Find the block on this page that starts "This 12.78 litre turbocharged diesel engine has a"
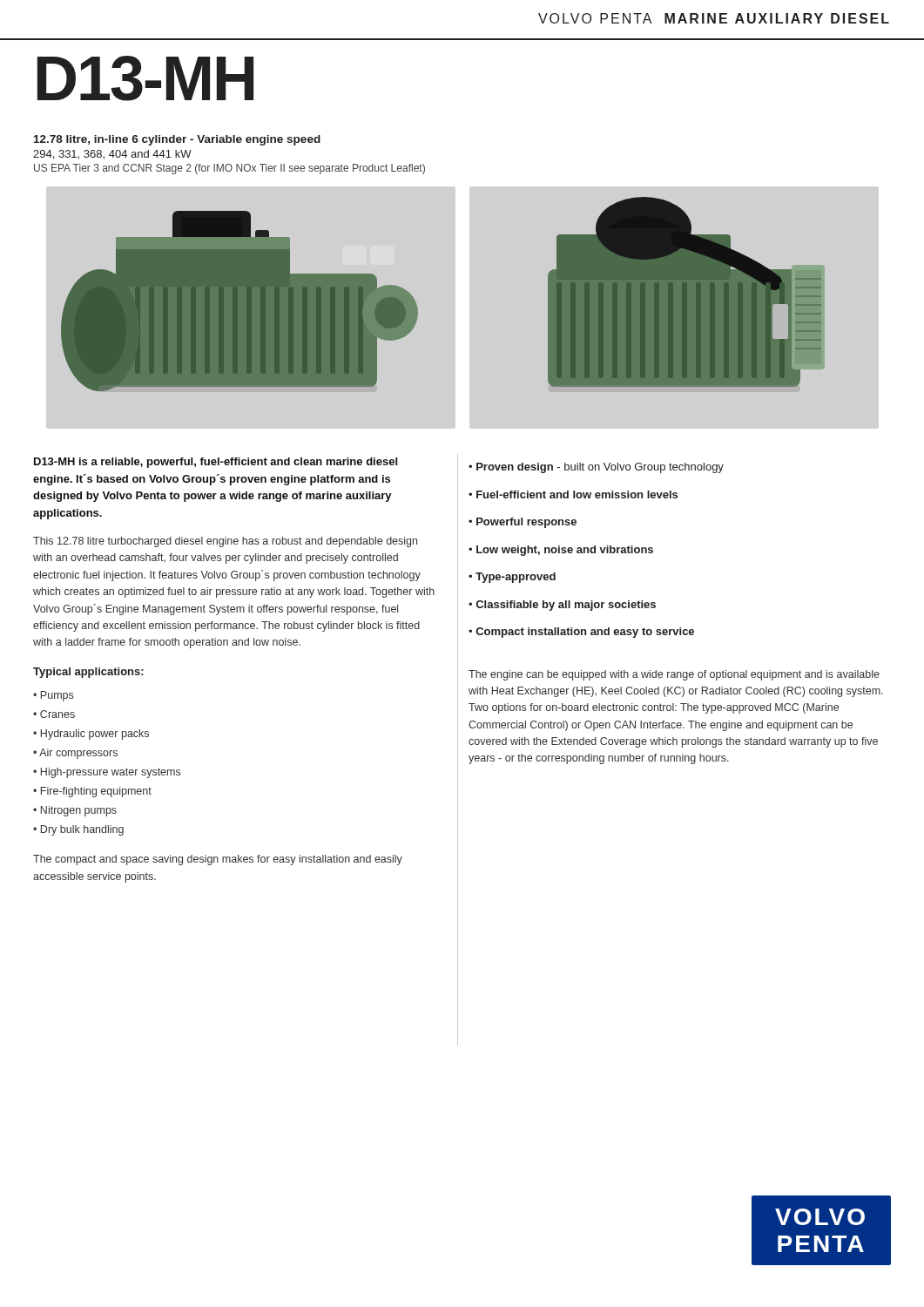This screenshot has width=924, height=1307. click(234, 592)
